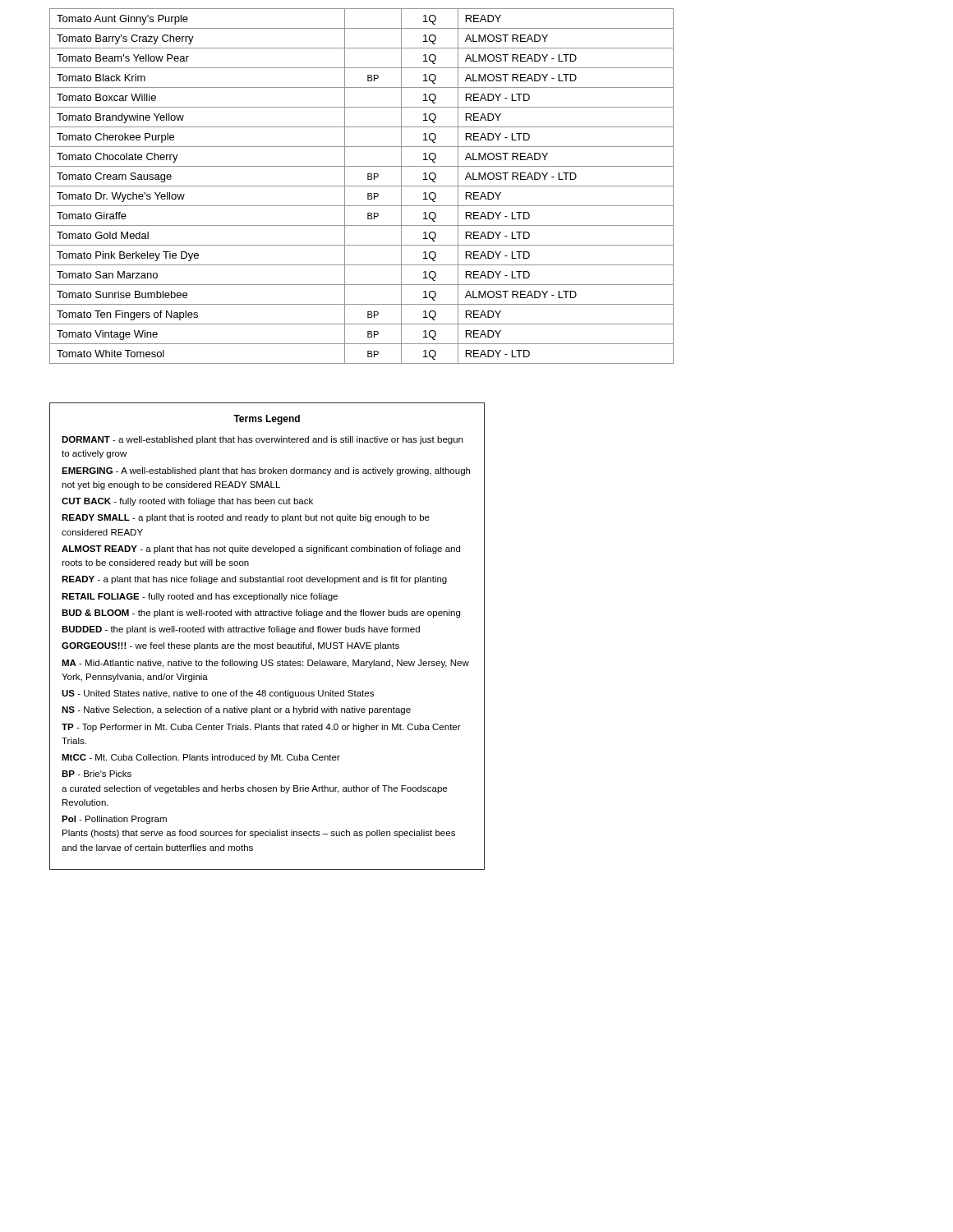Locate the table with the text "Tomato Aunt Ginny's Purple"
Screen dimensions: 1232x953
(x=361, y=186)
